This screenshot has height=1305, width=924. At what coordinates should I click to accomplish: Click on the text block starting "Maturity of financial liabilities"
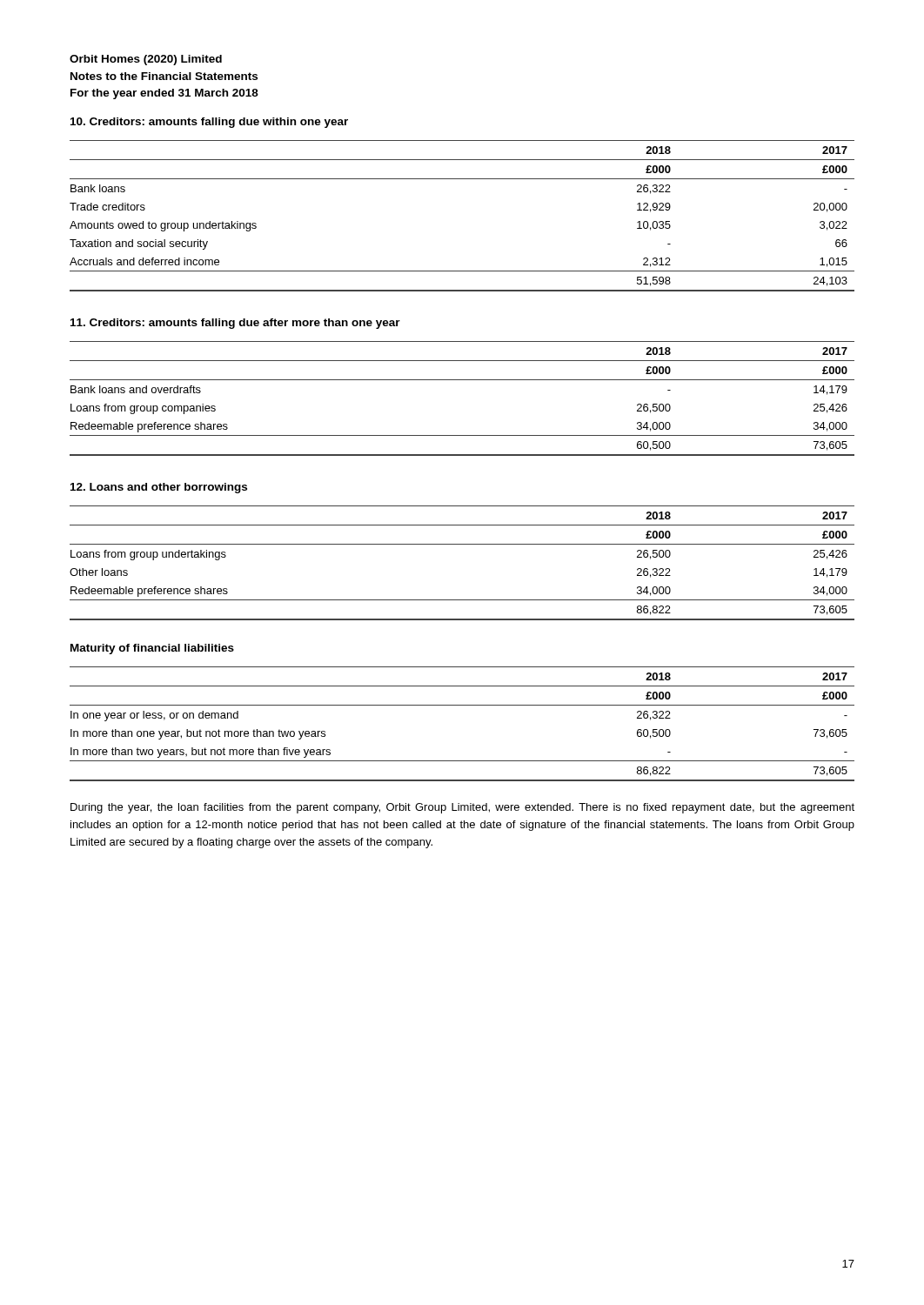pos(152,648)
